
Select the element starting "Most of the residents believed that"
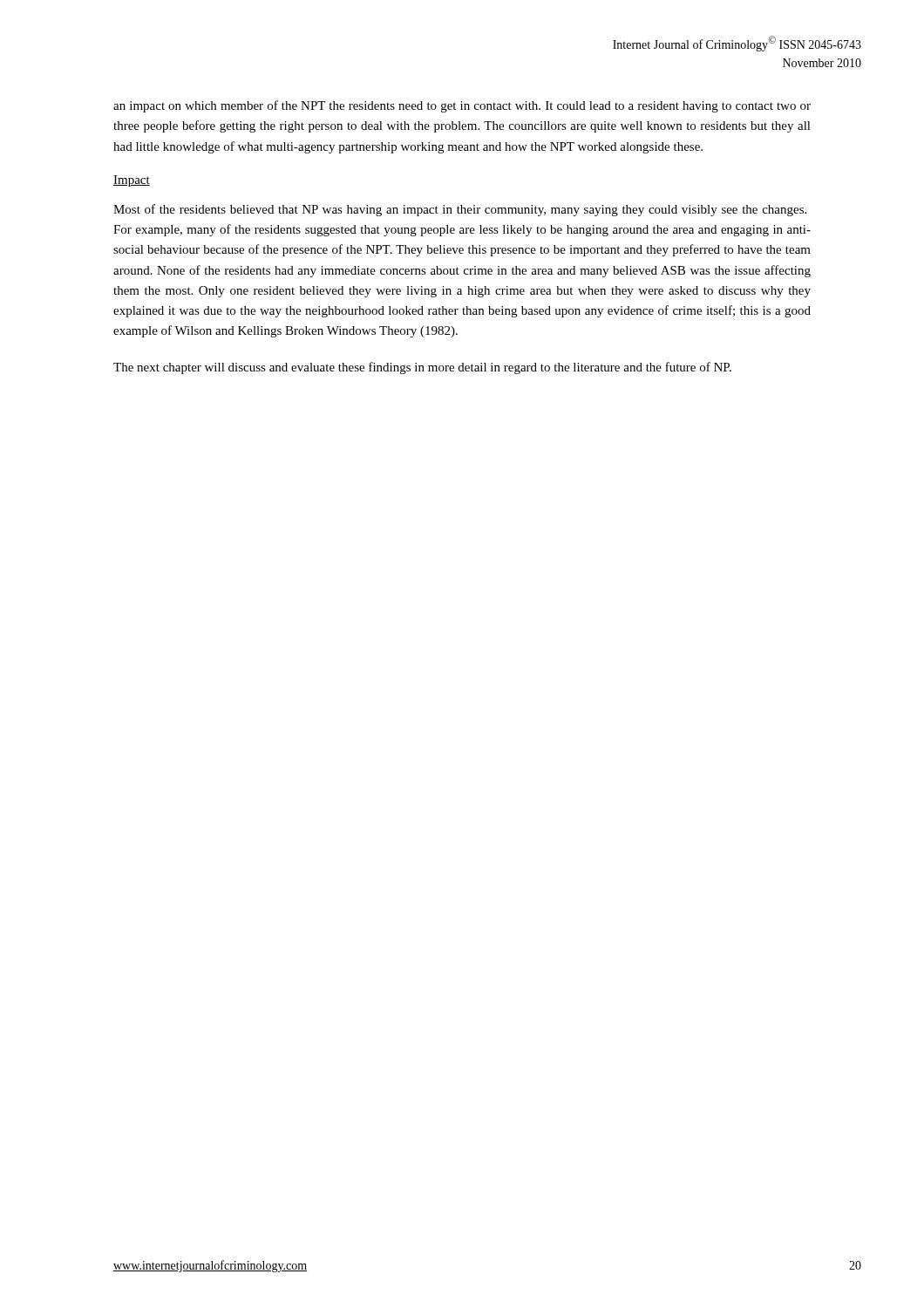tap(462, 270)
